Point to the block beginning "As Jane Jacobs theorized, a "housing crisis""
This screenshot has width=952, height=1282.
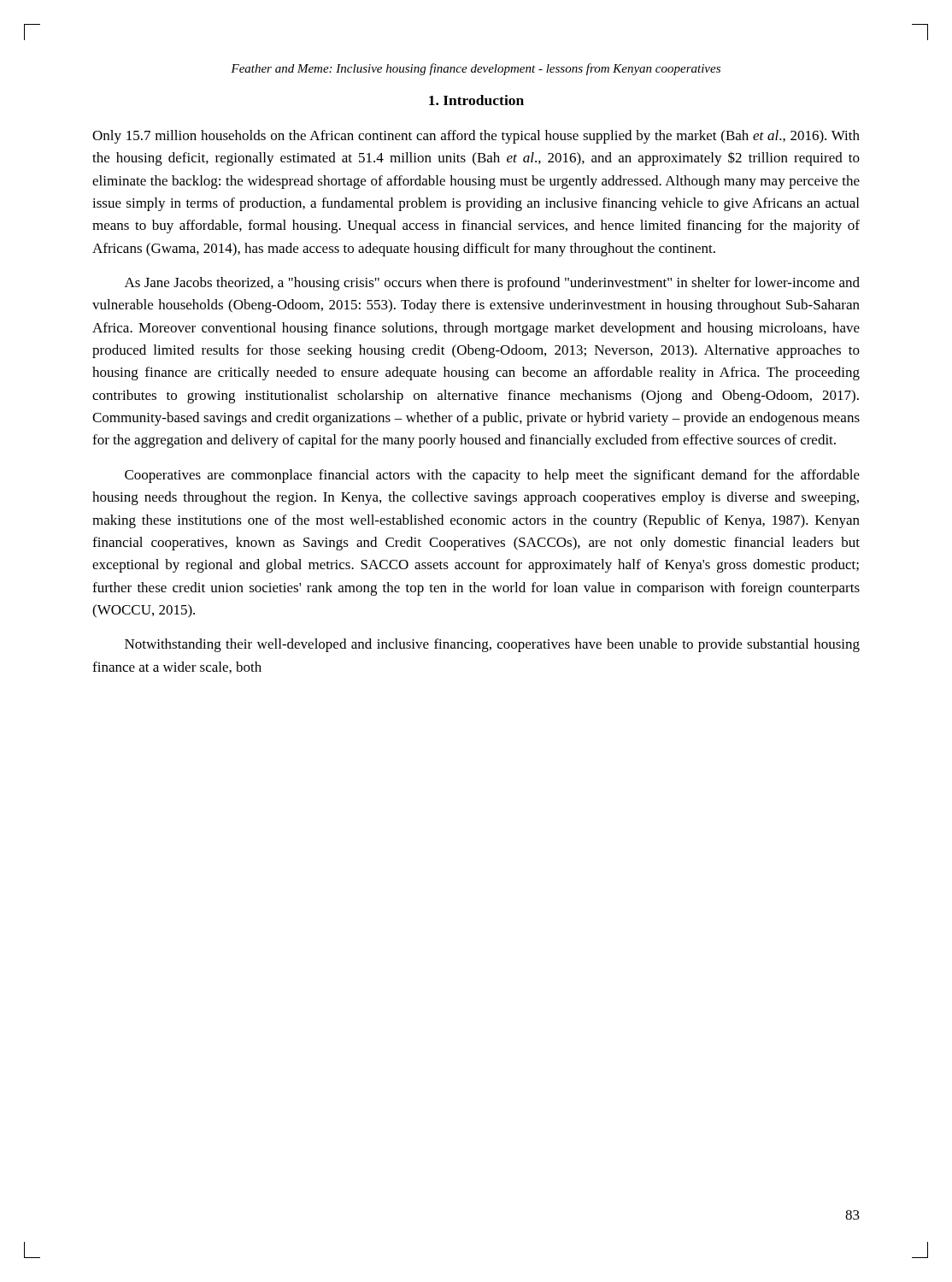coord(476,362)
